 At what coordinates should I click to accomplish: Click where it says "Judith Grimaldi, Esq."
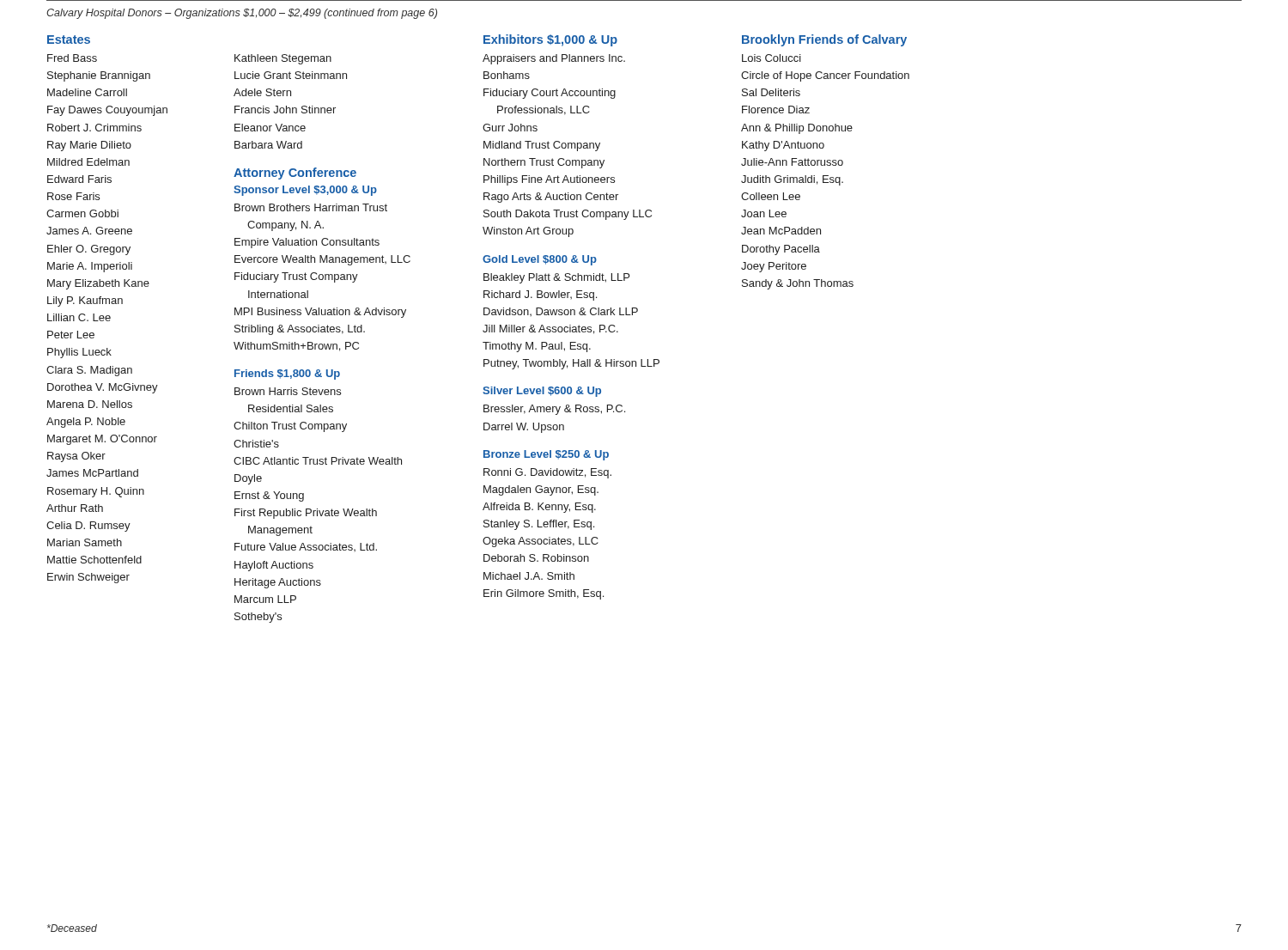click(x=793, y=179)
